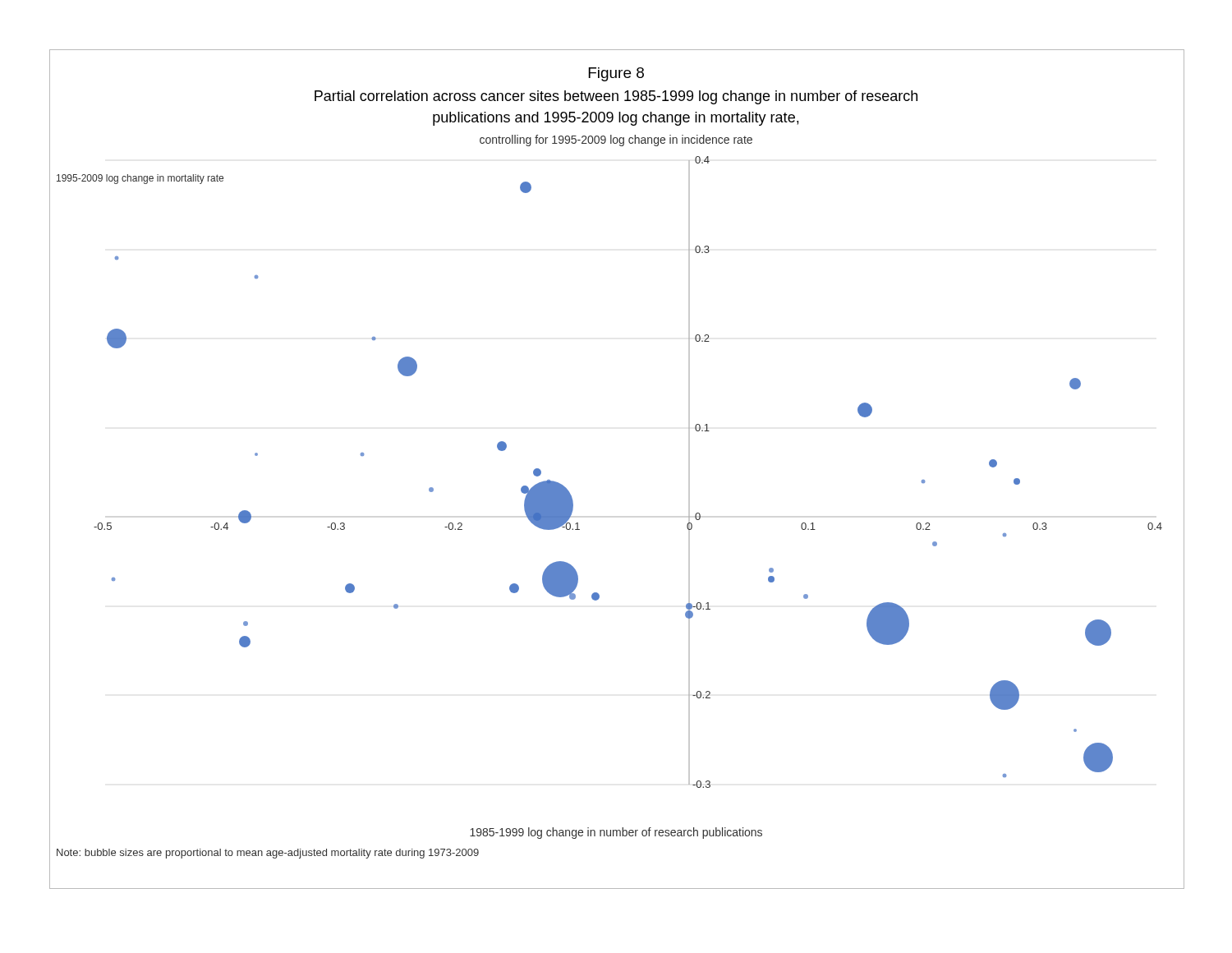Select the title

tap(616, 73)
